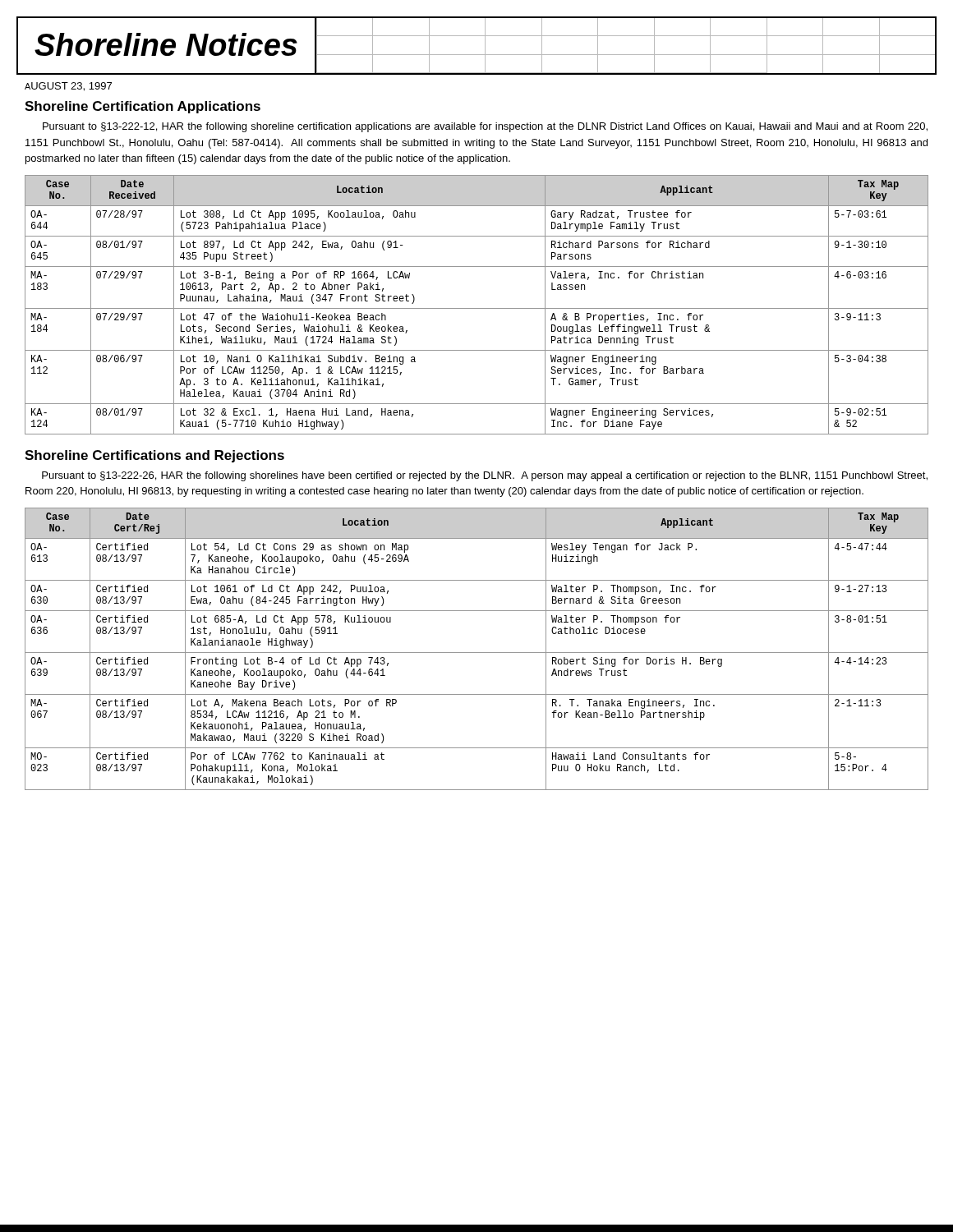Click where it says "Shoreline Notices"

click(476, 46)
